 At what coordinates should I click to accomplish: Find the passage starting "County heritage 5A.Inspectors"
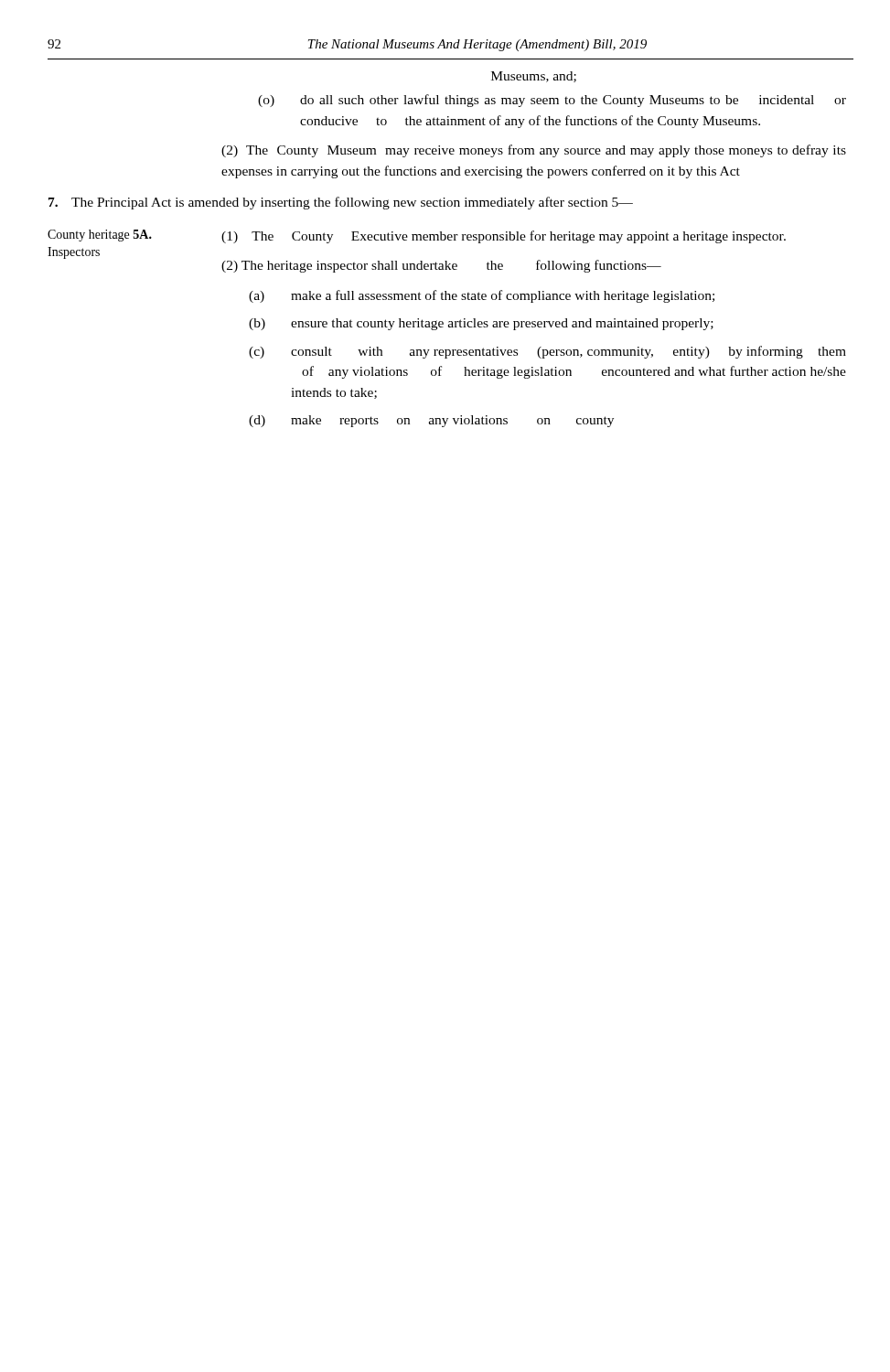(x=100, y=243)
